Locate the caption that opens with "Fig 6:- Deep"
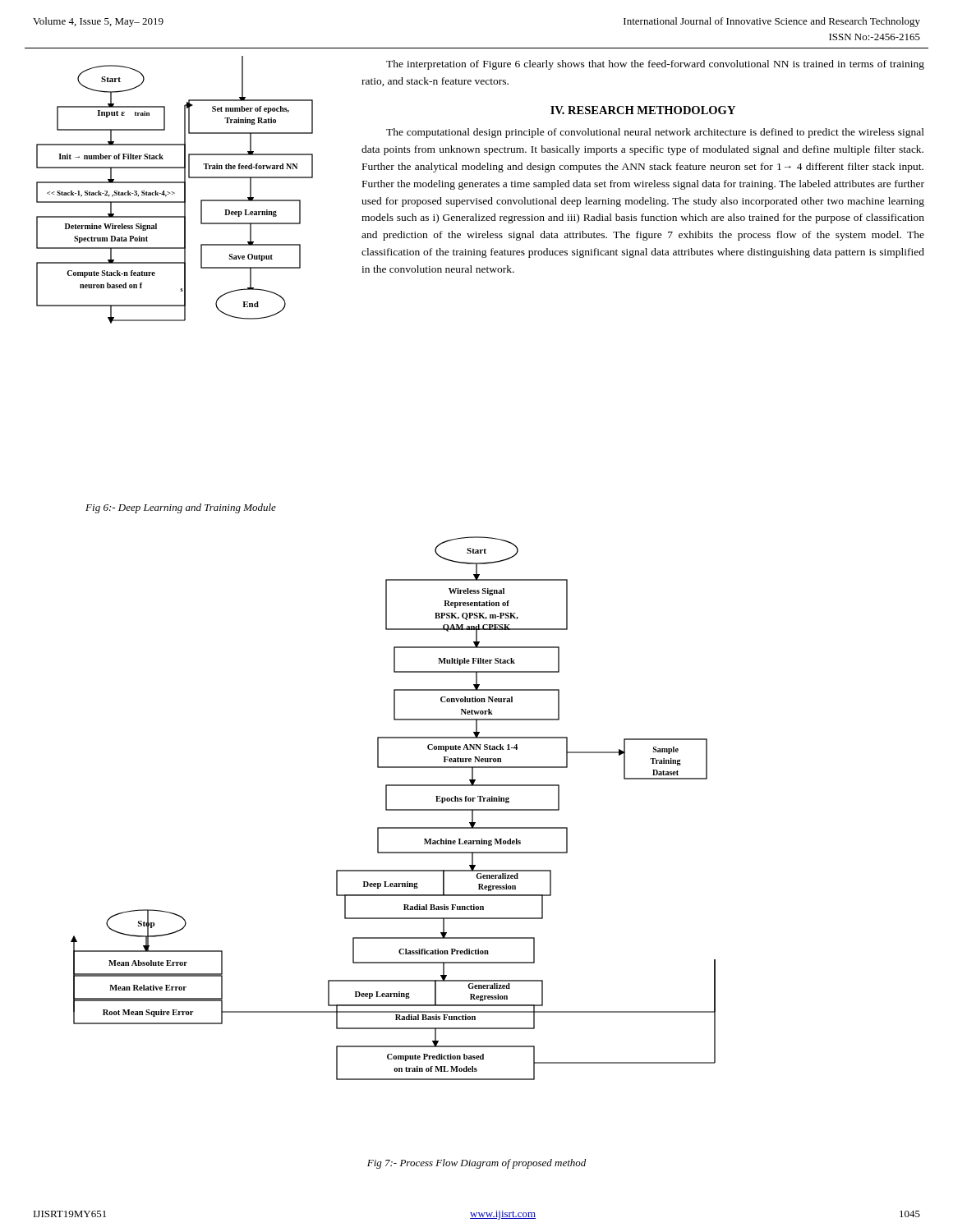This screenshot has width=953, height=1232. coord(181,507)
